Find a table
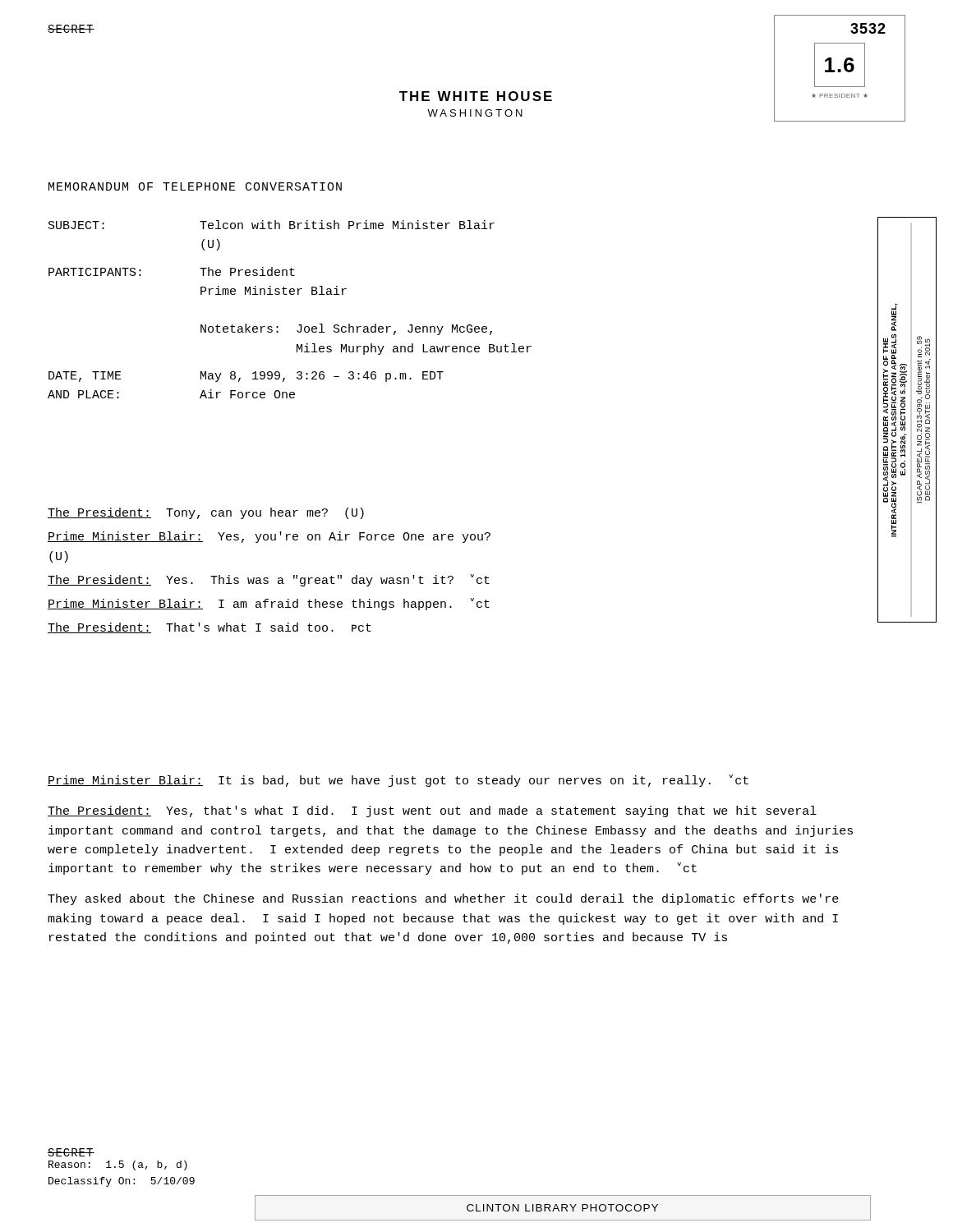The image size is (953, 1232). (x=418, y=315)
